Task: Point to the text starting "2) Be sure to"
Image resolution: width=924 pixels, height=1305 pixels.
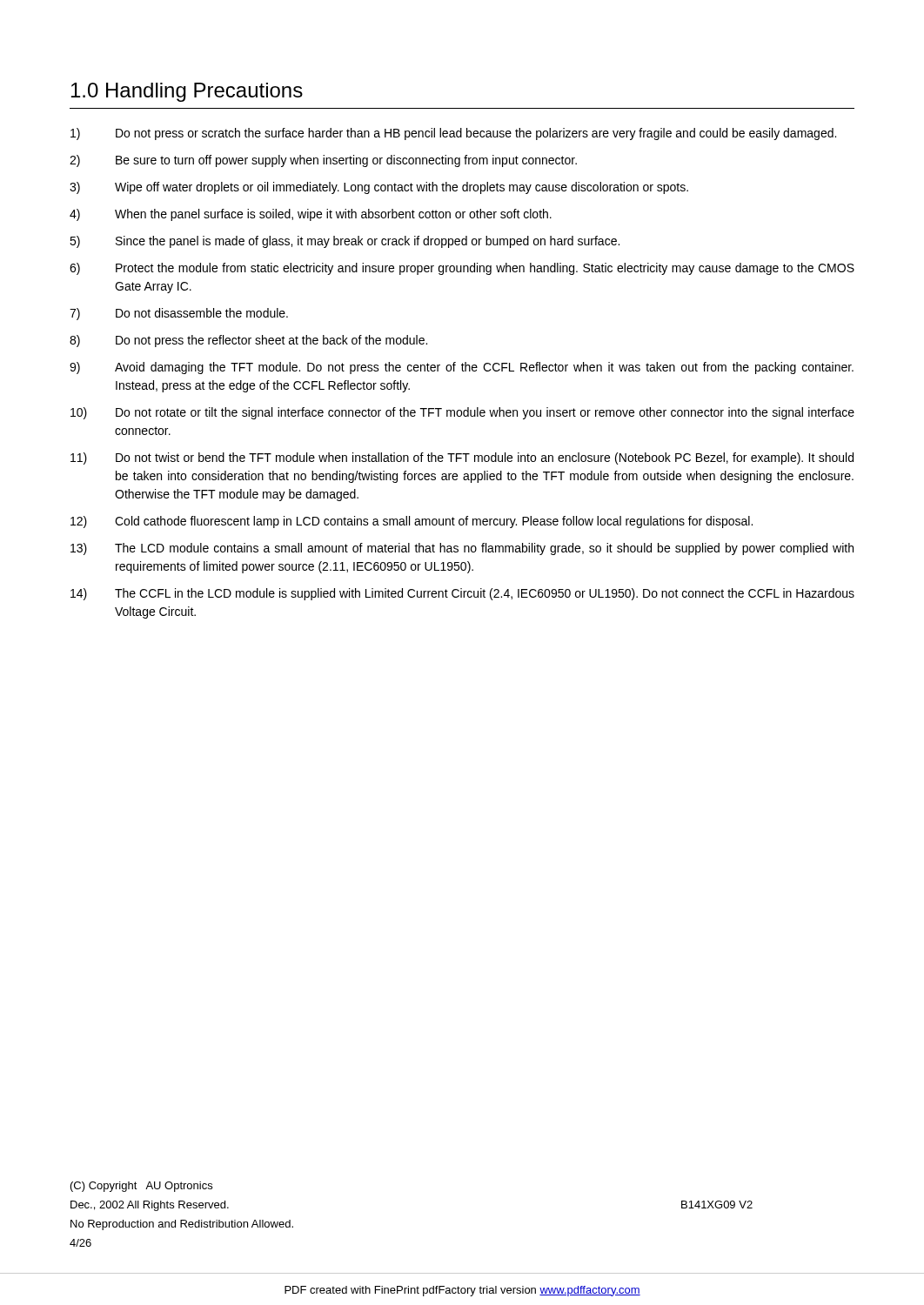Action: [x=462, y=161]
